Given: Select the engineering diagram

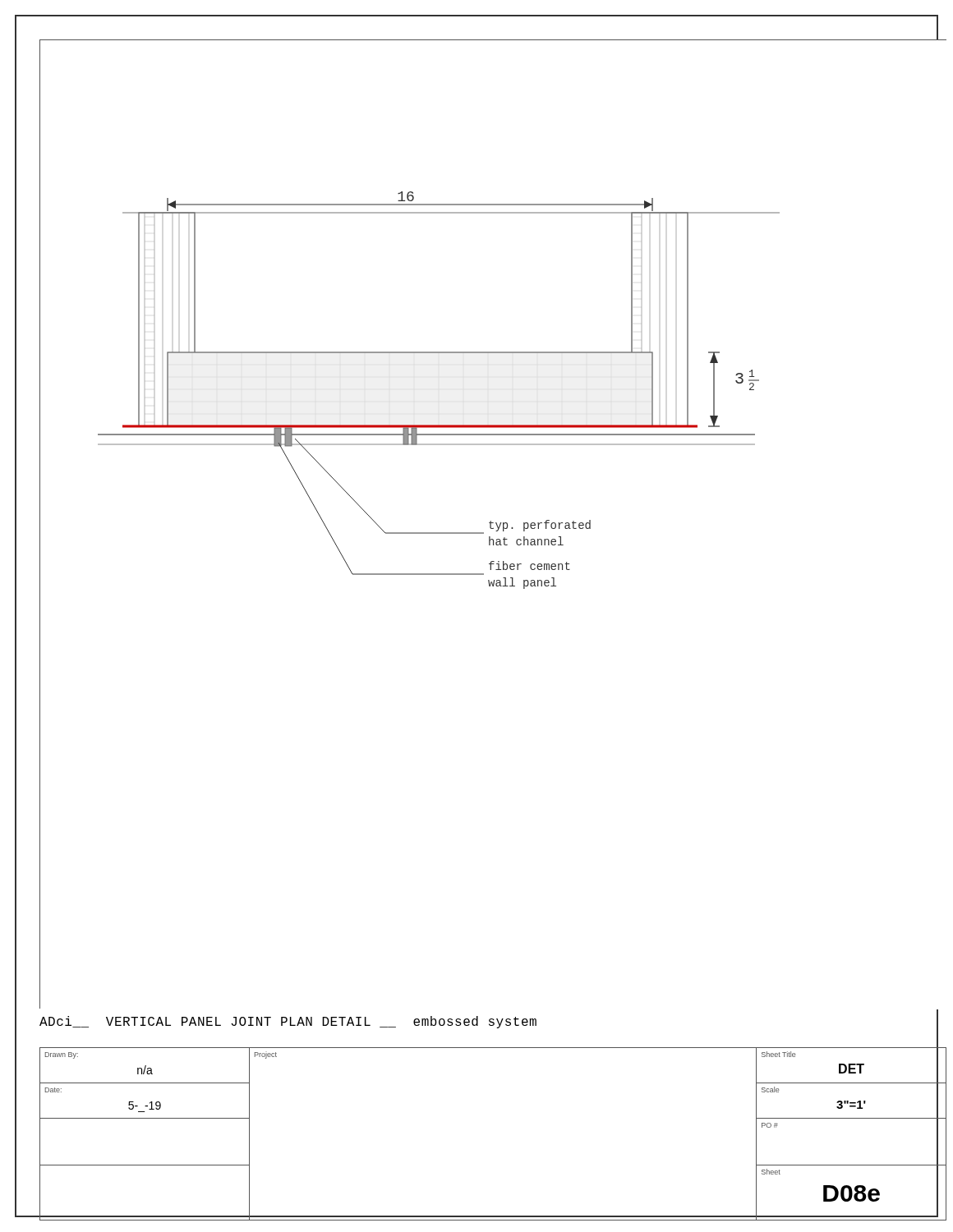Looking at the screenshot, I should click(x=494, y=525).
